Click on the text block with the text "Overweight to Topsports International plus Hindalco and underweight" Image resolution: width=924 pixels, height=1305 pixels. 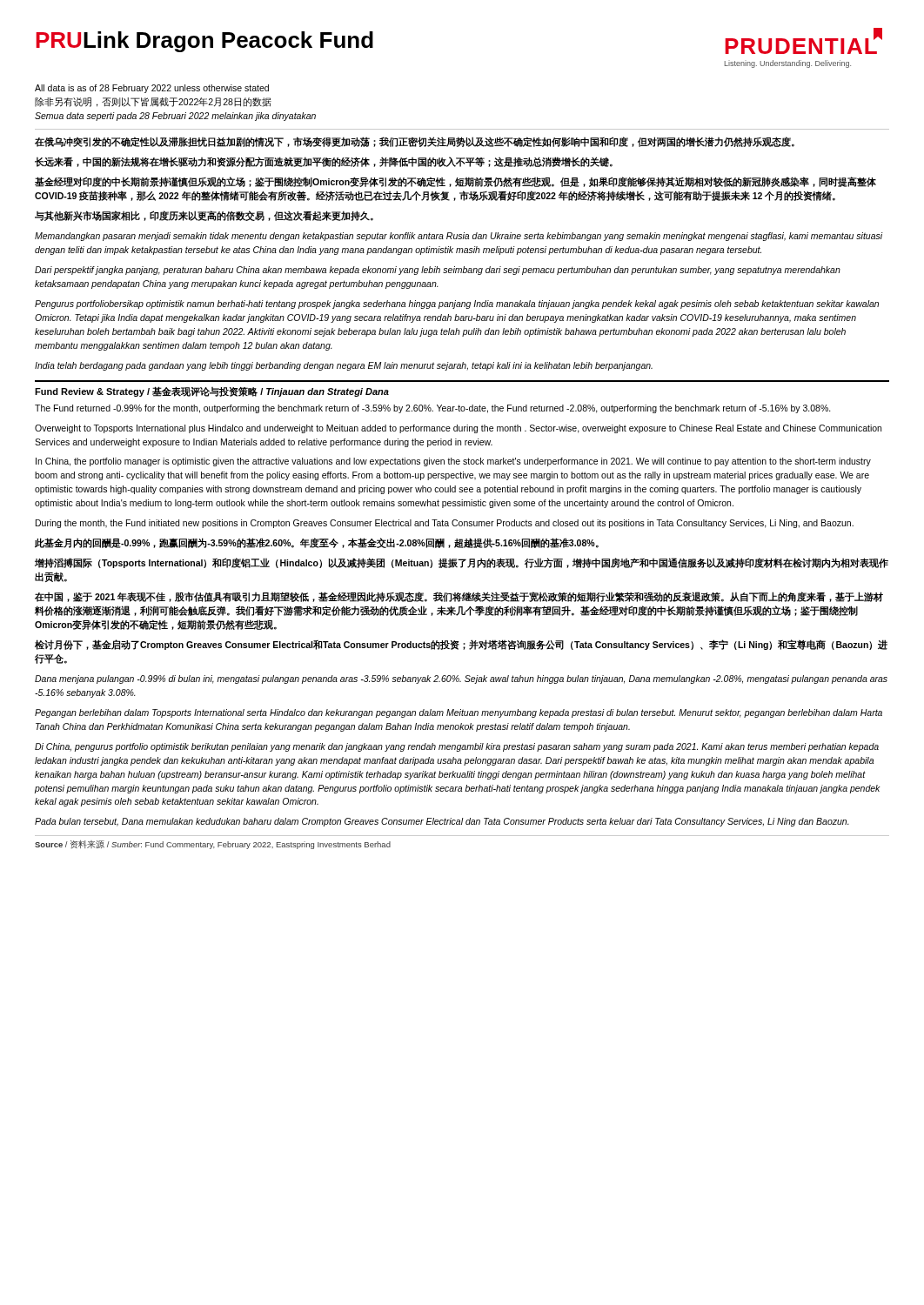click(459, 435)
